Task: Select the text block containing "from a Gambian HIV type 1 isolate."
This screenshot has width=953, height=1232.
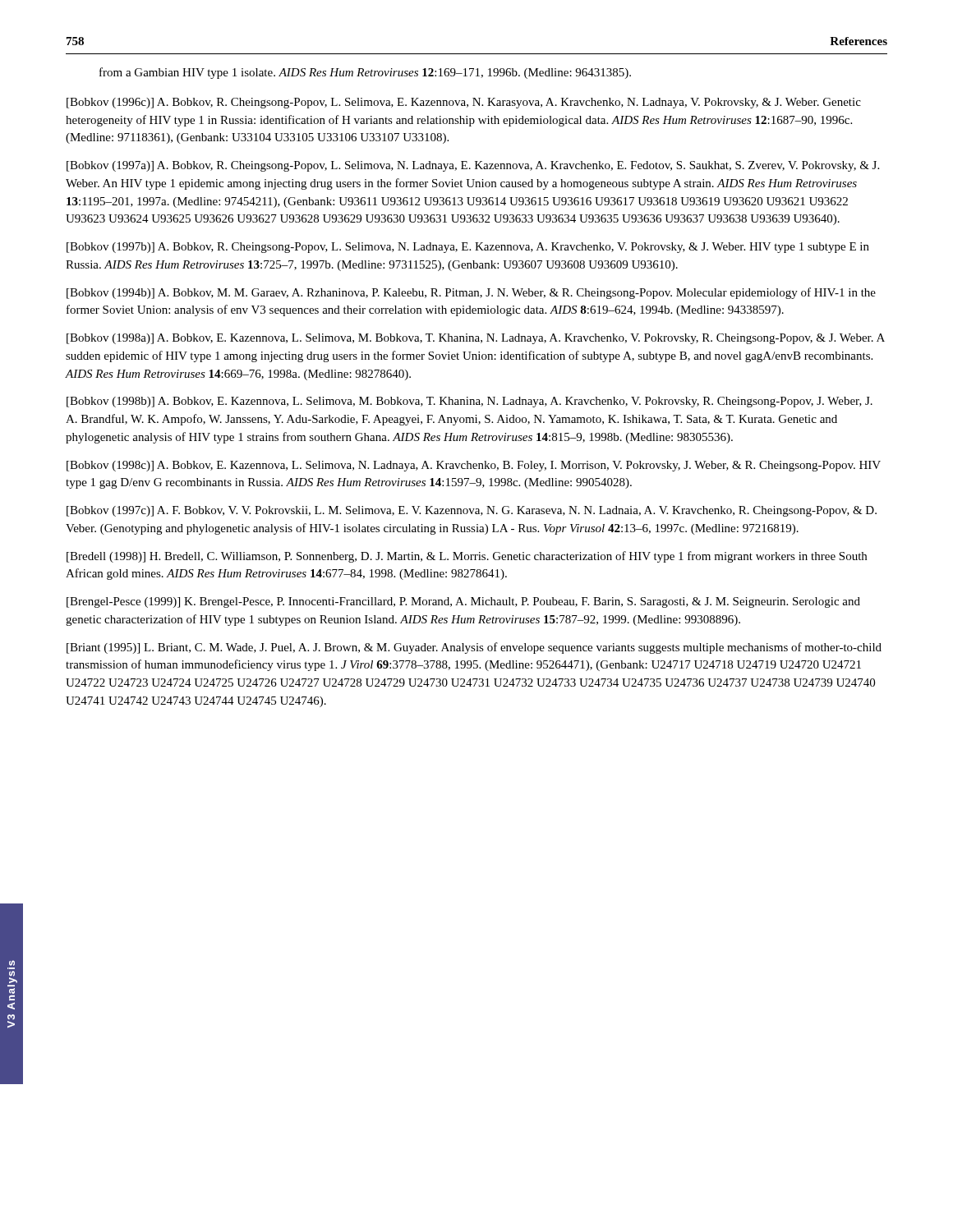Action: coord(365,72)
